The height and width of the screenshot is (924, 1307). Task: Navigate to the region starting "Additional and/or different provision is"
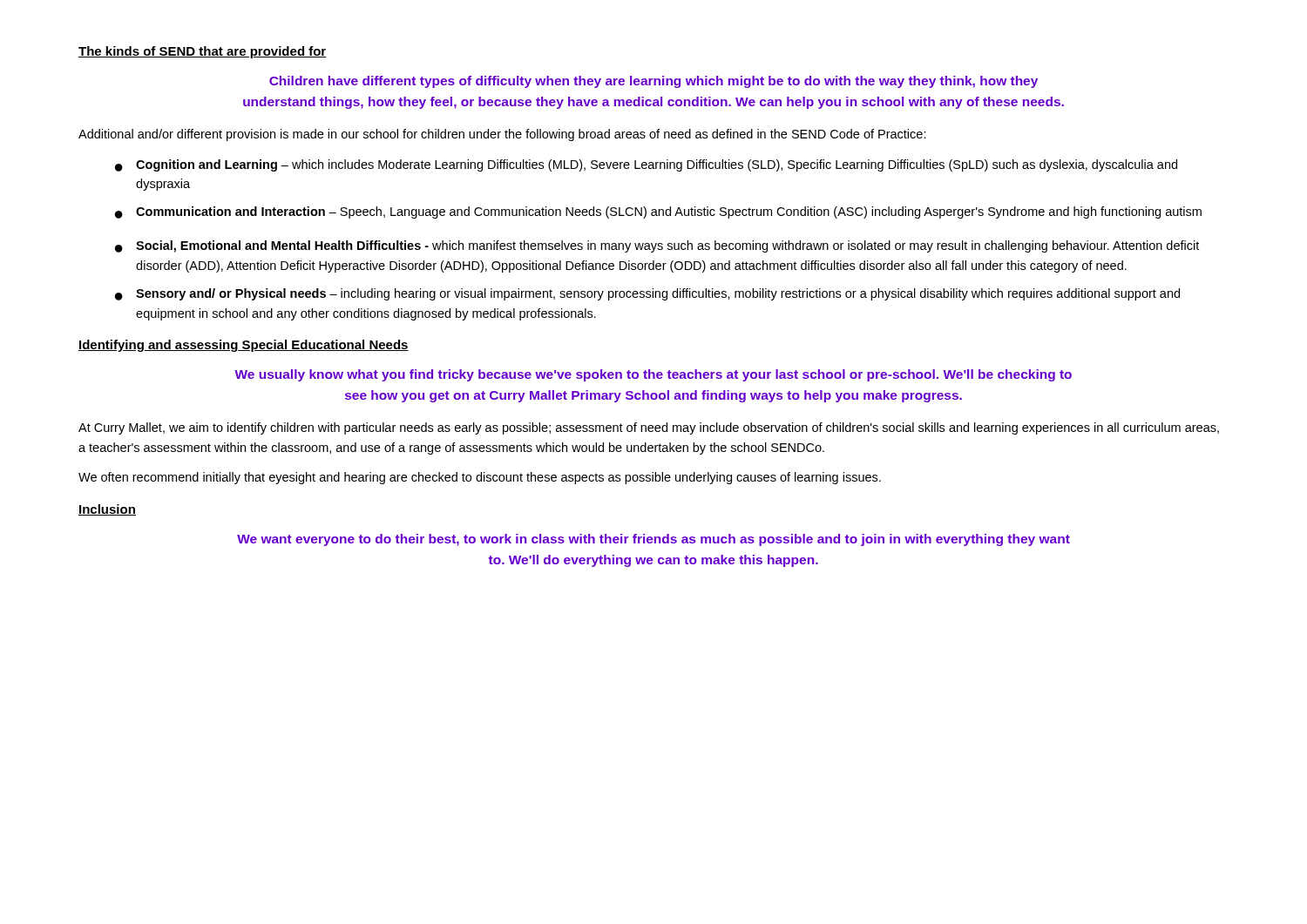click(x=502, y=134)
